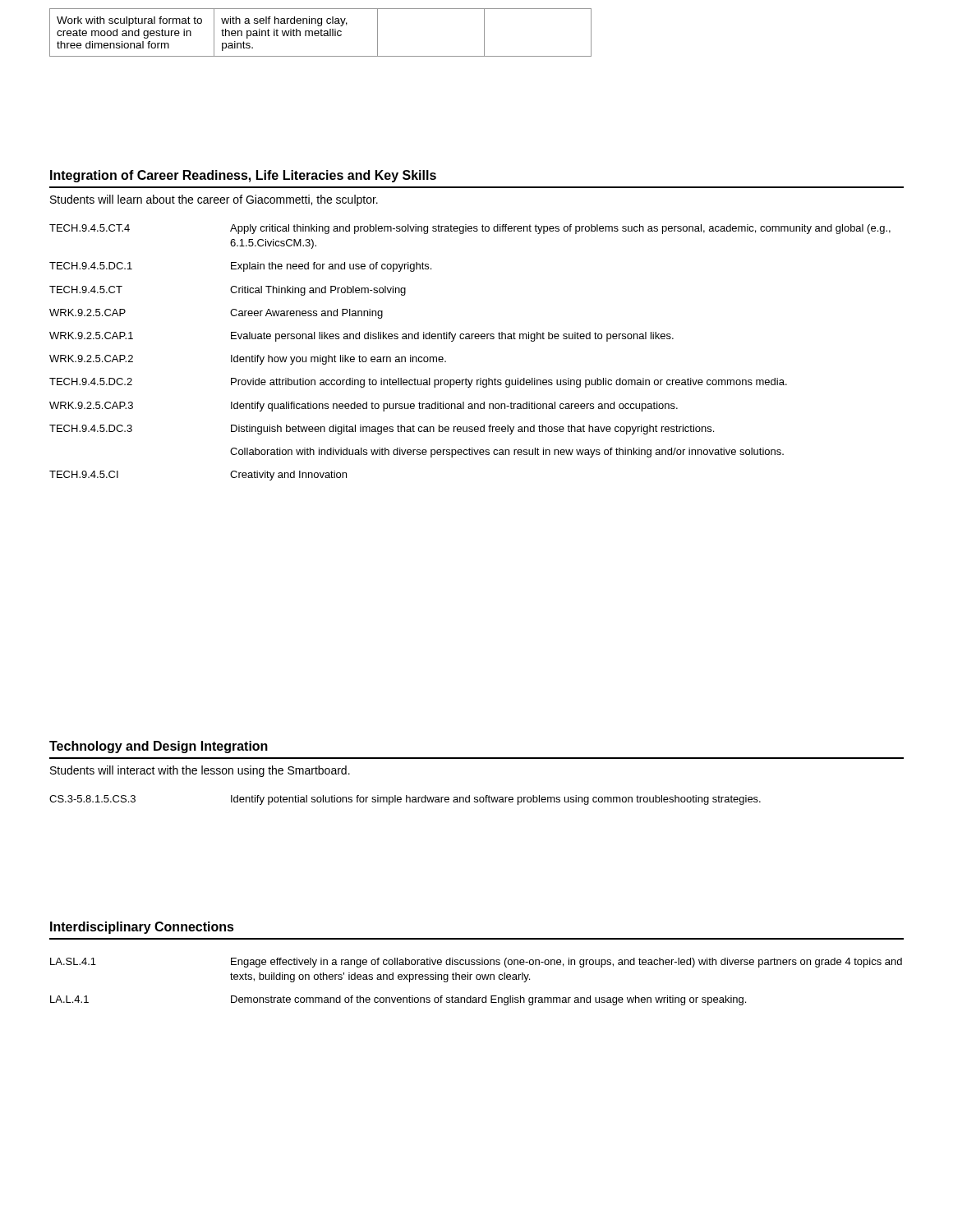Select the list item containing "Collaboration with individuals with diverse perspectives can"
Image resolution: width=953 pixels, height=1232 pixels.
(x=476, y=452)
